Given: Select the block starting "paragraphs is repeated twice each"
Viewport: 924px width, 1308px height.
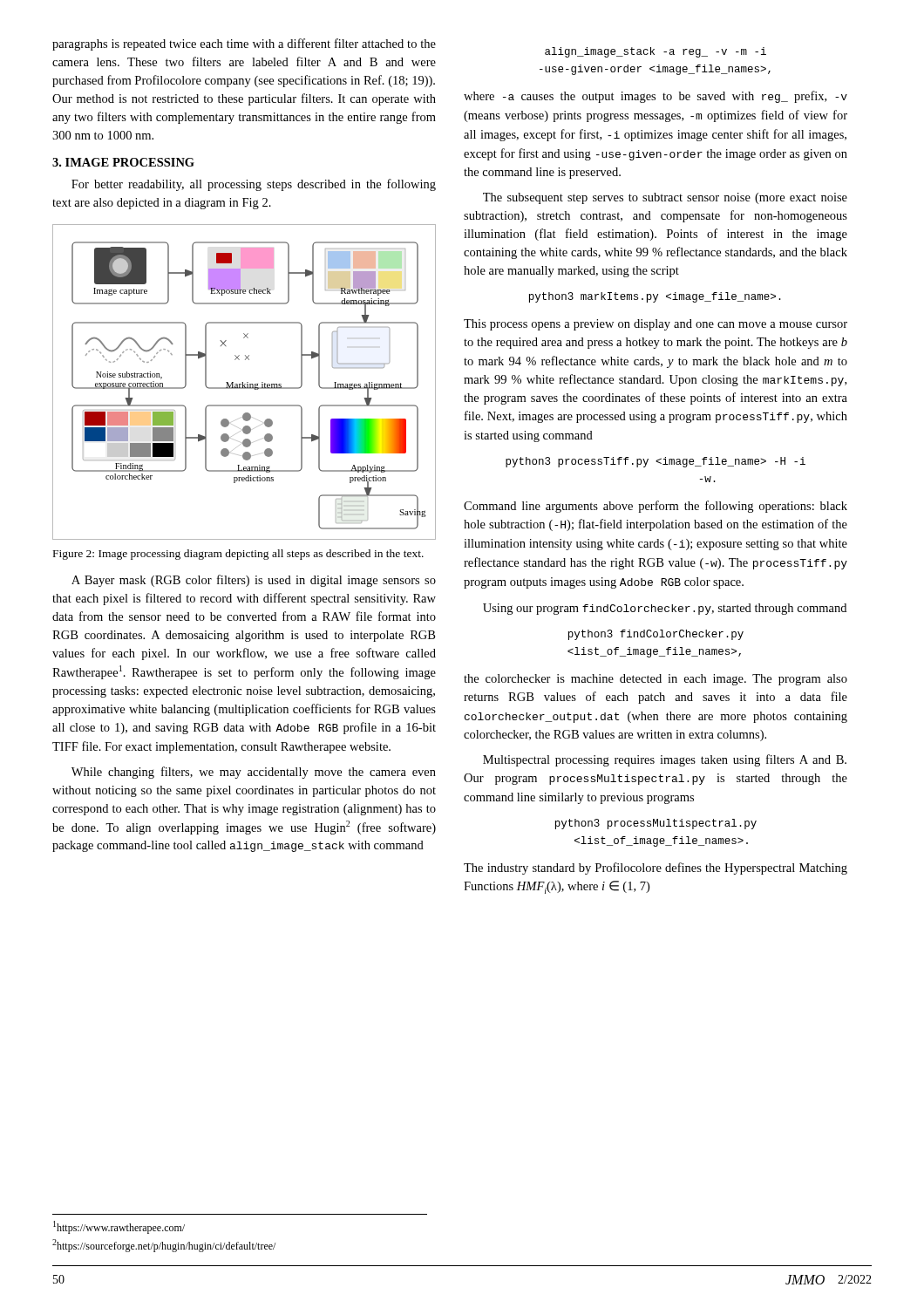Looking at the screenshot, I should tap(244, 90).
